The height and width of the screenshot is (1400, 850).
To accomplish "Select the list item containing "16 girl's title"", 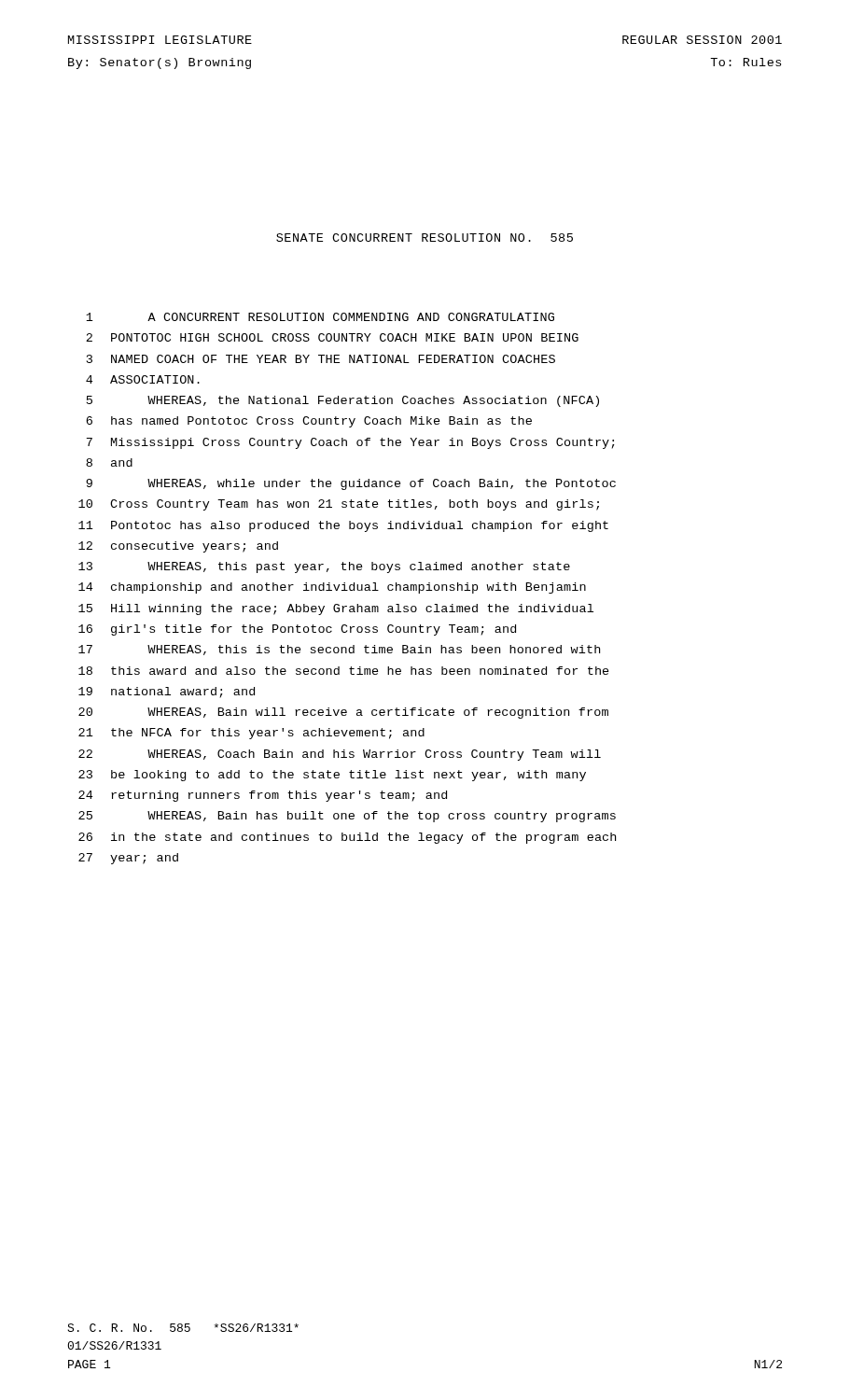I will (425, 630).
